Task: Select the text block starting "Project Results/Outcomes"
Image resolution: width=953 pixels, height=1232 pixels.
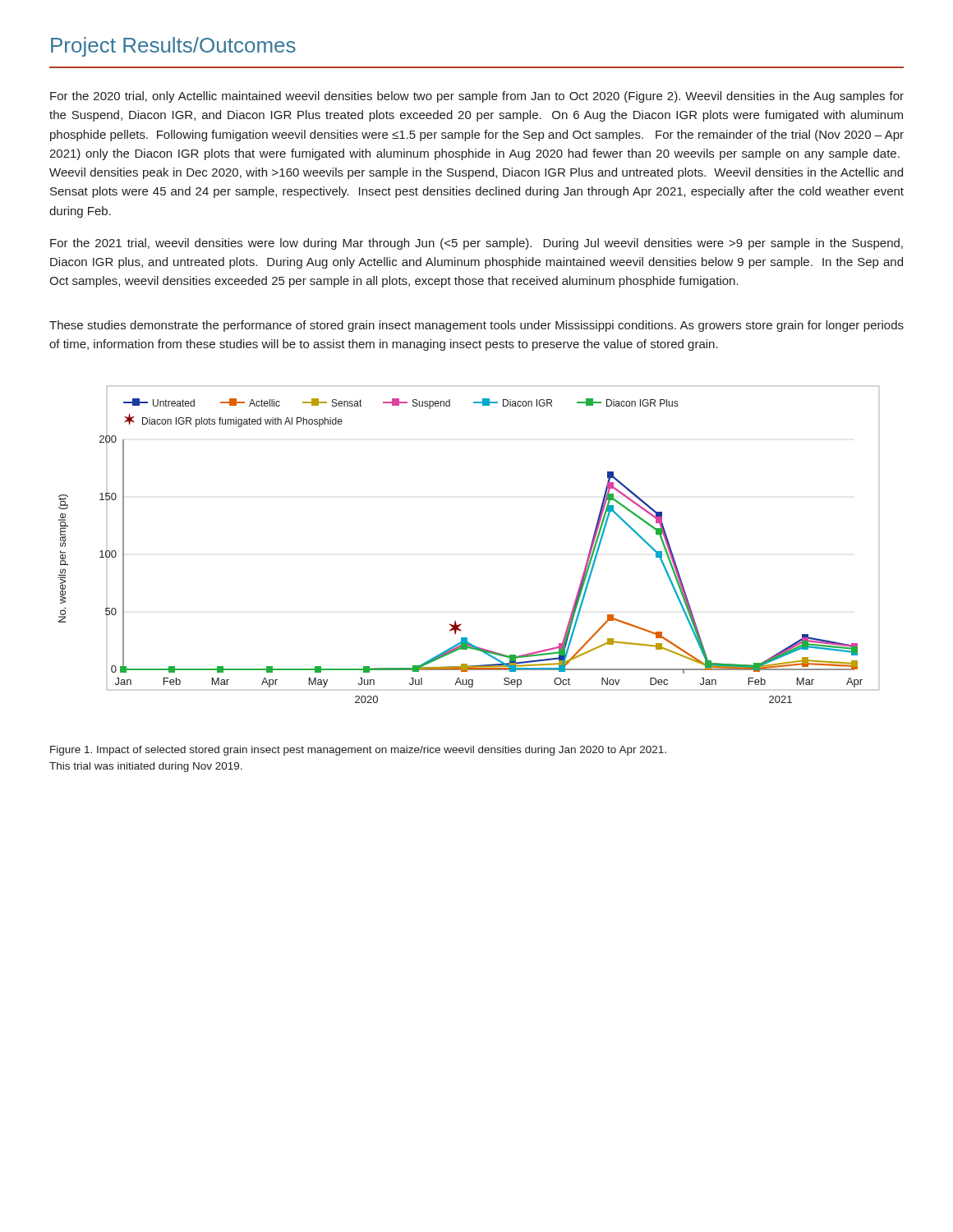Action: tap(173, 47)
